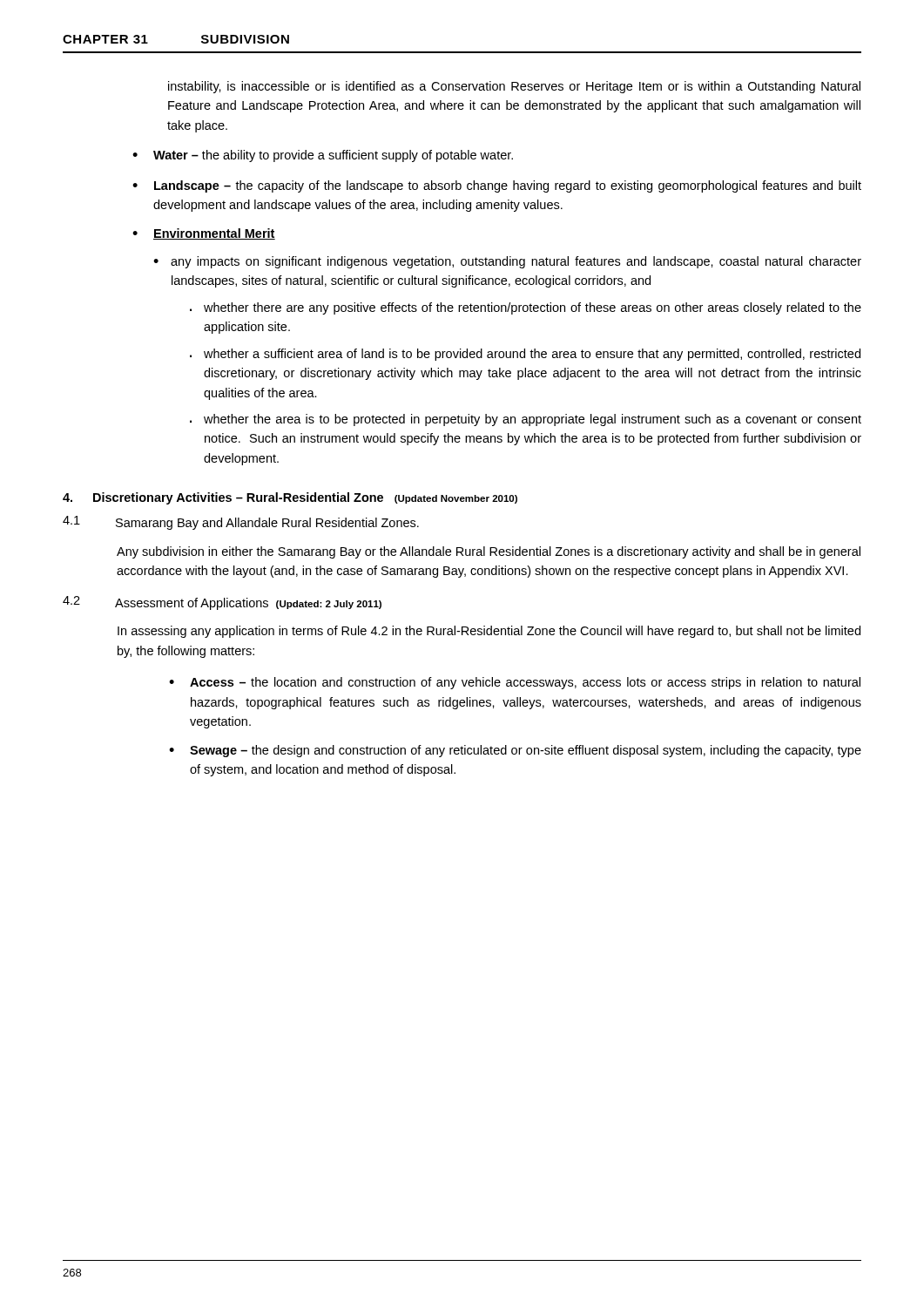Click on the region starting "• Access –"

click(515, 702)
